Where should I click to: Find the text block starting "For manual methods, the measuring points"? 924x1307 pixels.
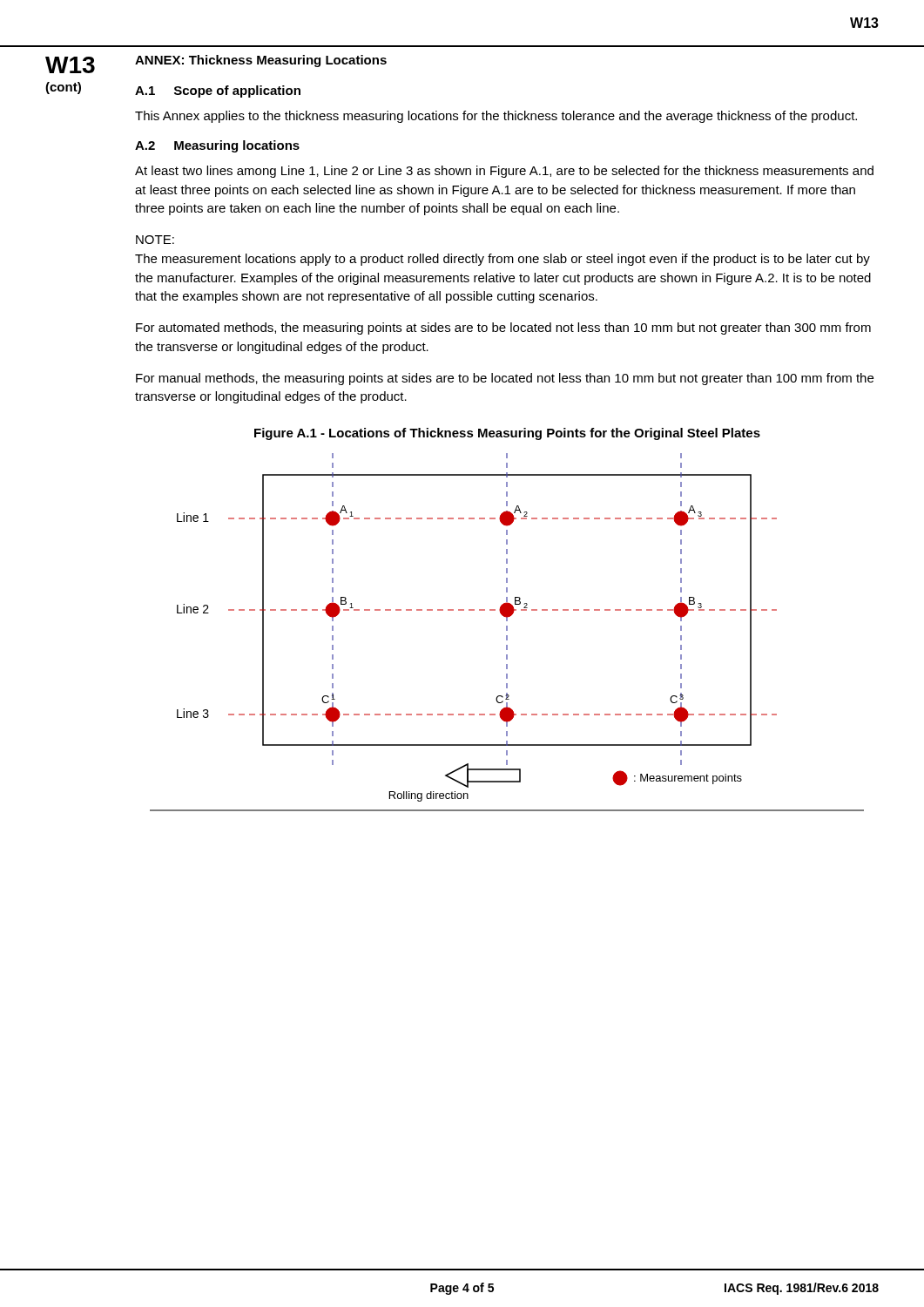pos(505,387)
